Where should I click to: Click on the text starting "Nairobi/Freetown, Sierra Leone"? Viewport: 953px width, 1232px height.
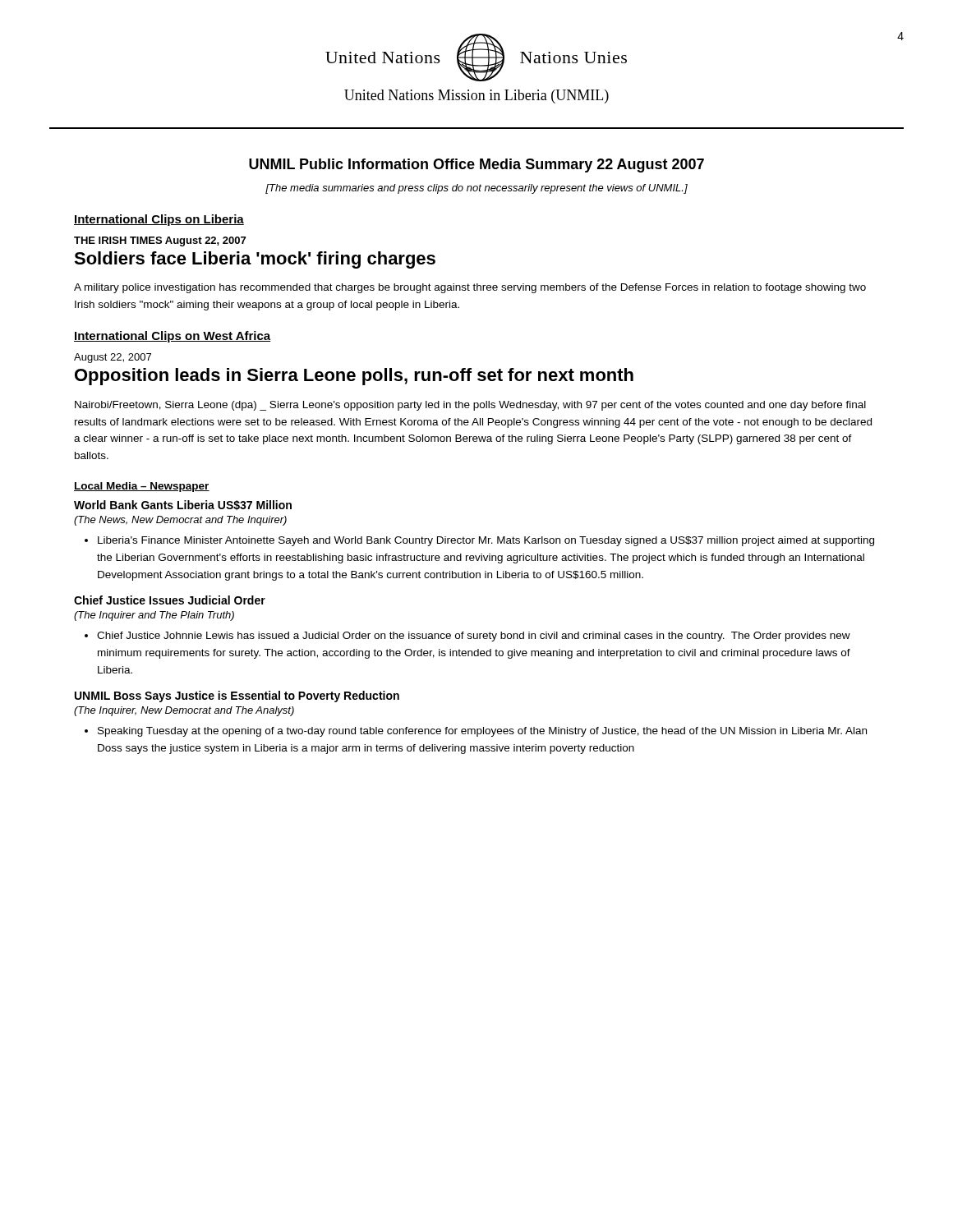473,430
